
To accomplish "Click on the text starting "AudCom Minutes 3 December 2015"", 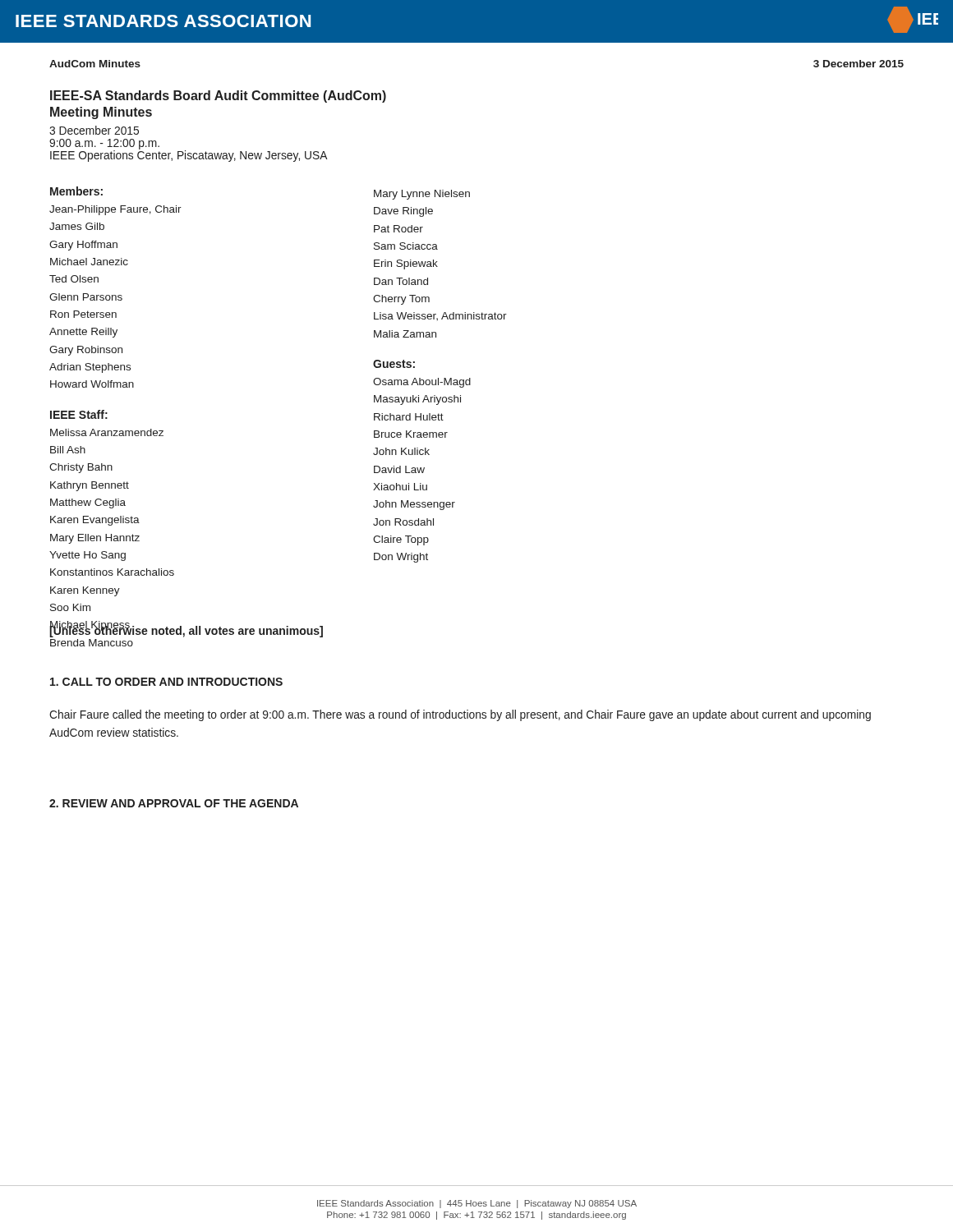I will coord(91,64).
